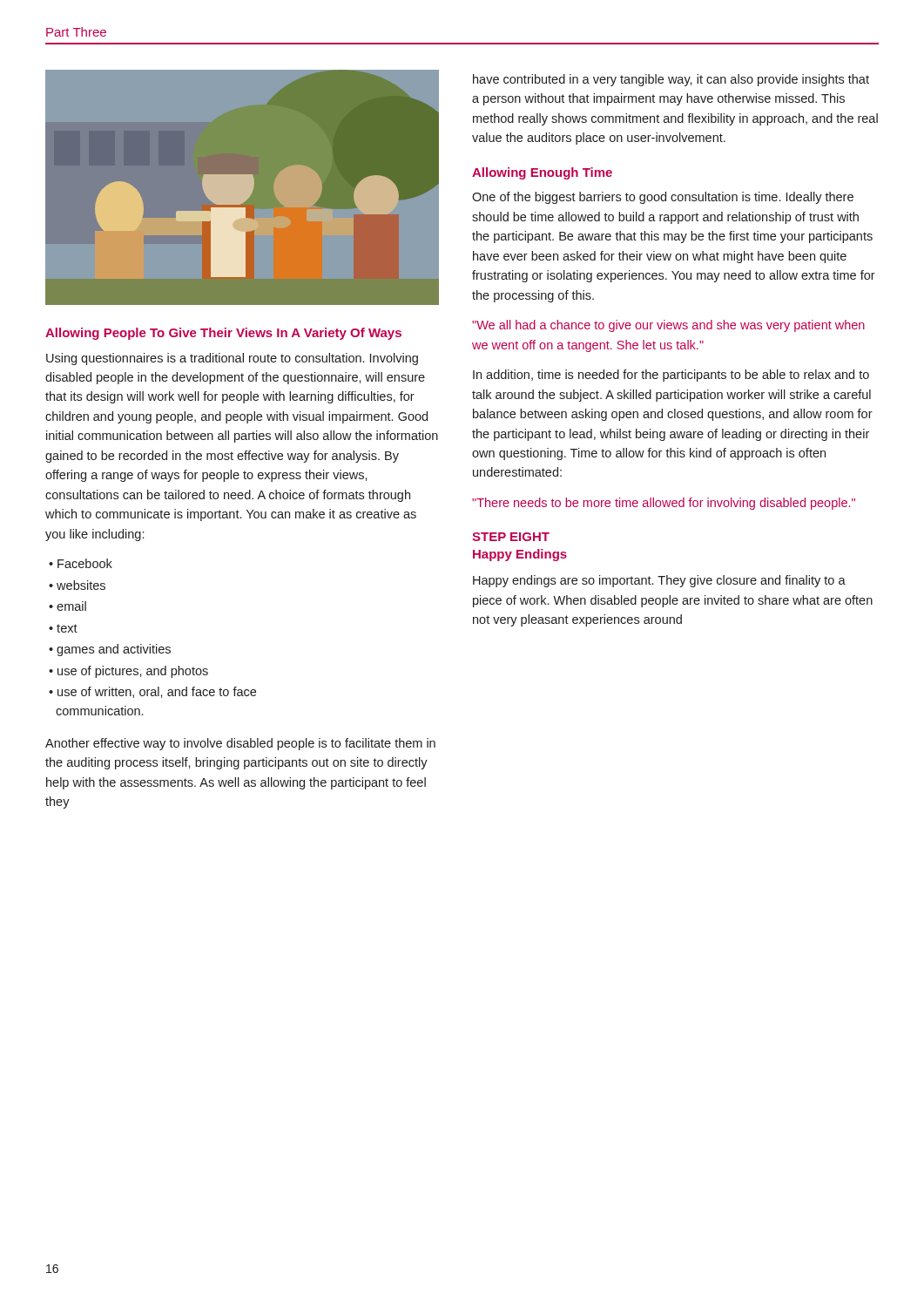Find the passage starting "In addition, time is needed for"
This screenshot has width=924, height=1307.
pos(672,424)
